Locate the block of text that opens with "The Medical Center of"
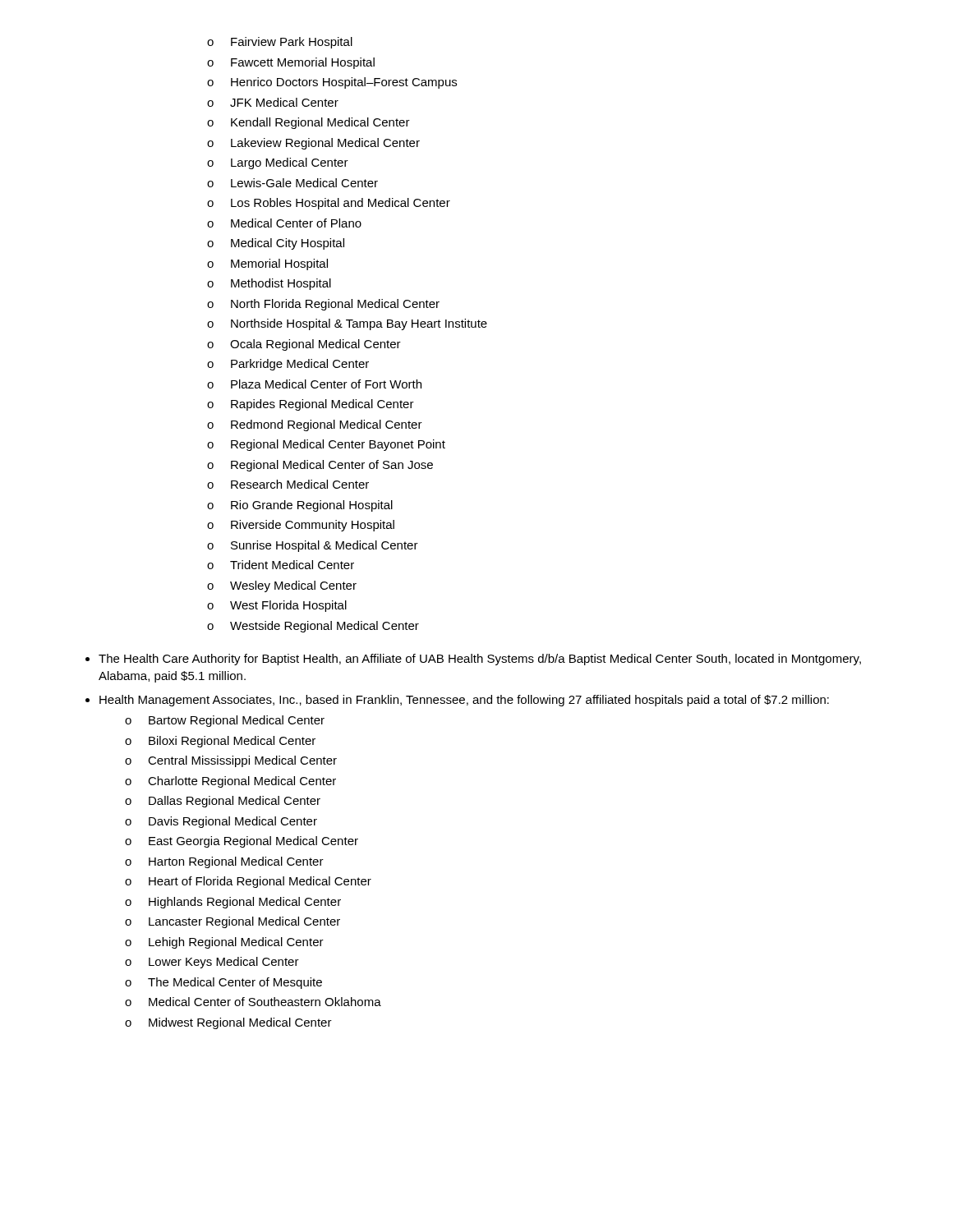This screenshot has height=1232, width=953. point(235,981)
